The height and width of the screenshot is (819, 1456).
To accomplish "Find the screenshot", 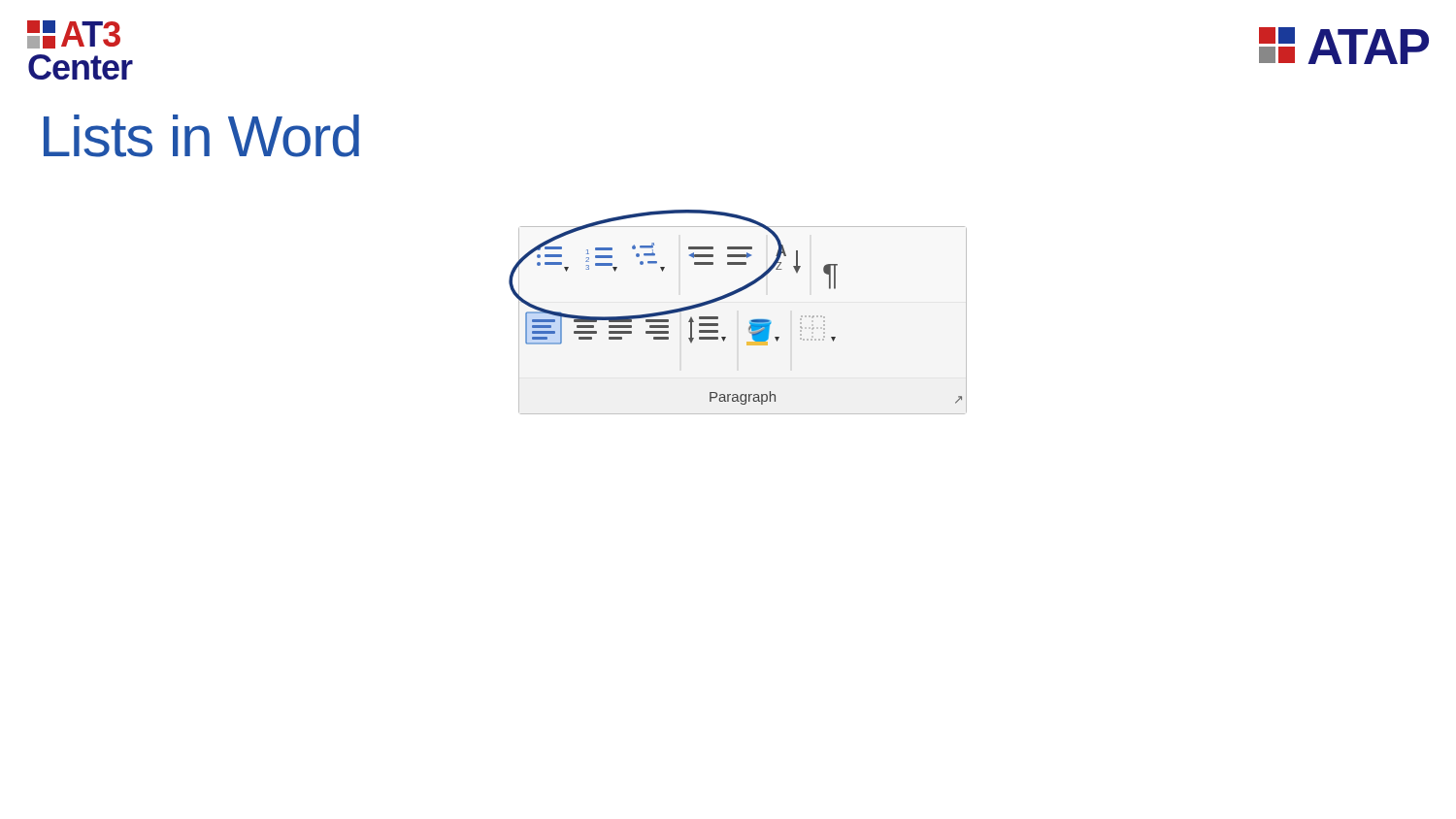I will click(x=728, y=319).
